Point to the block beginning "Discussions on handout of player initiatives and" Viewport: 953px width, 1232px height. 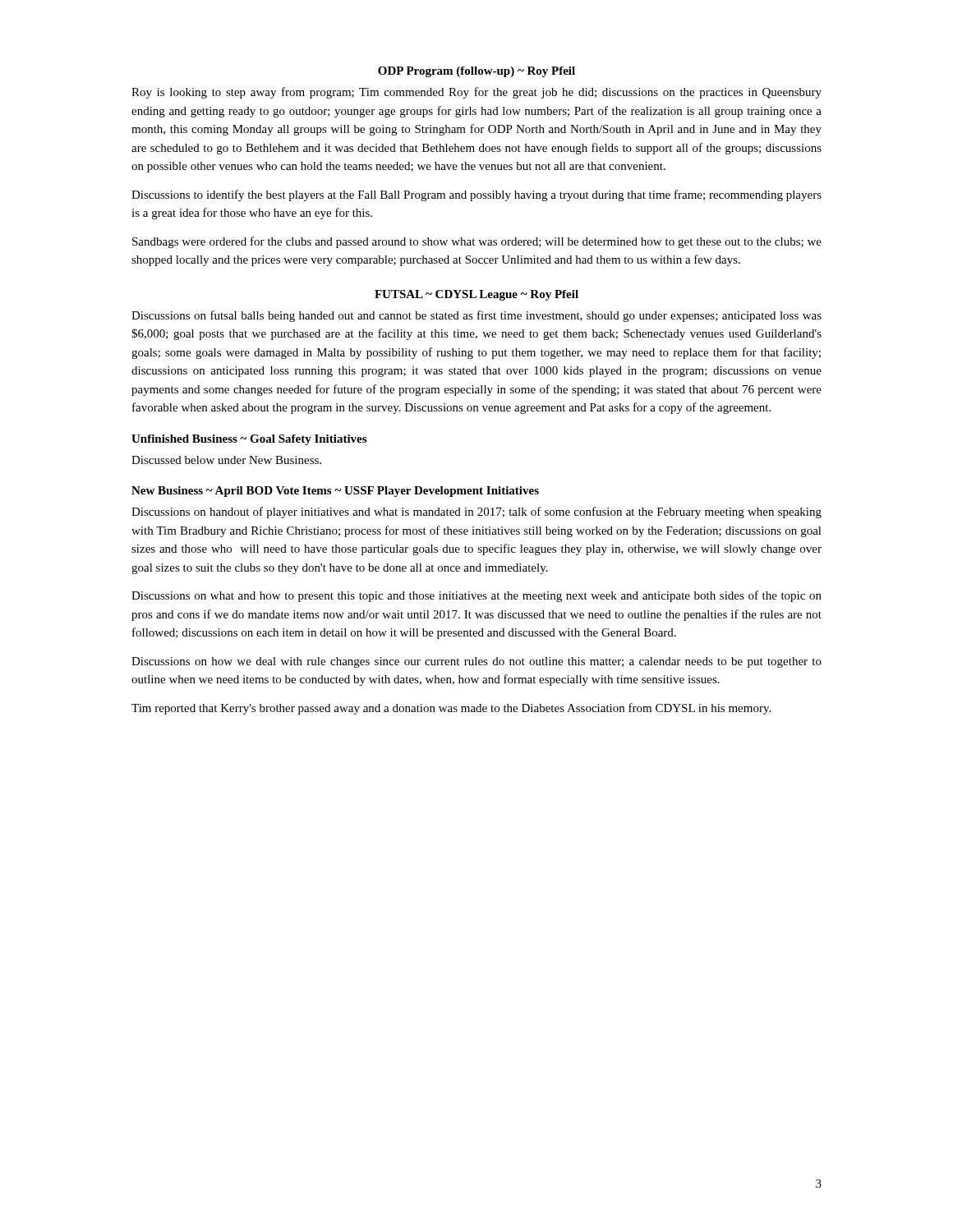[x=476, y=539]
